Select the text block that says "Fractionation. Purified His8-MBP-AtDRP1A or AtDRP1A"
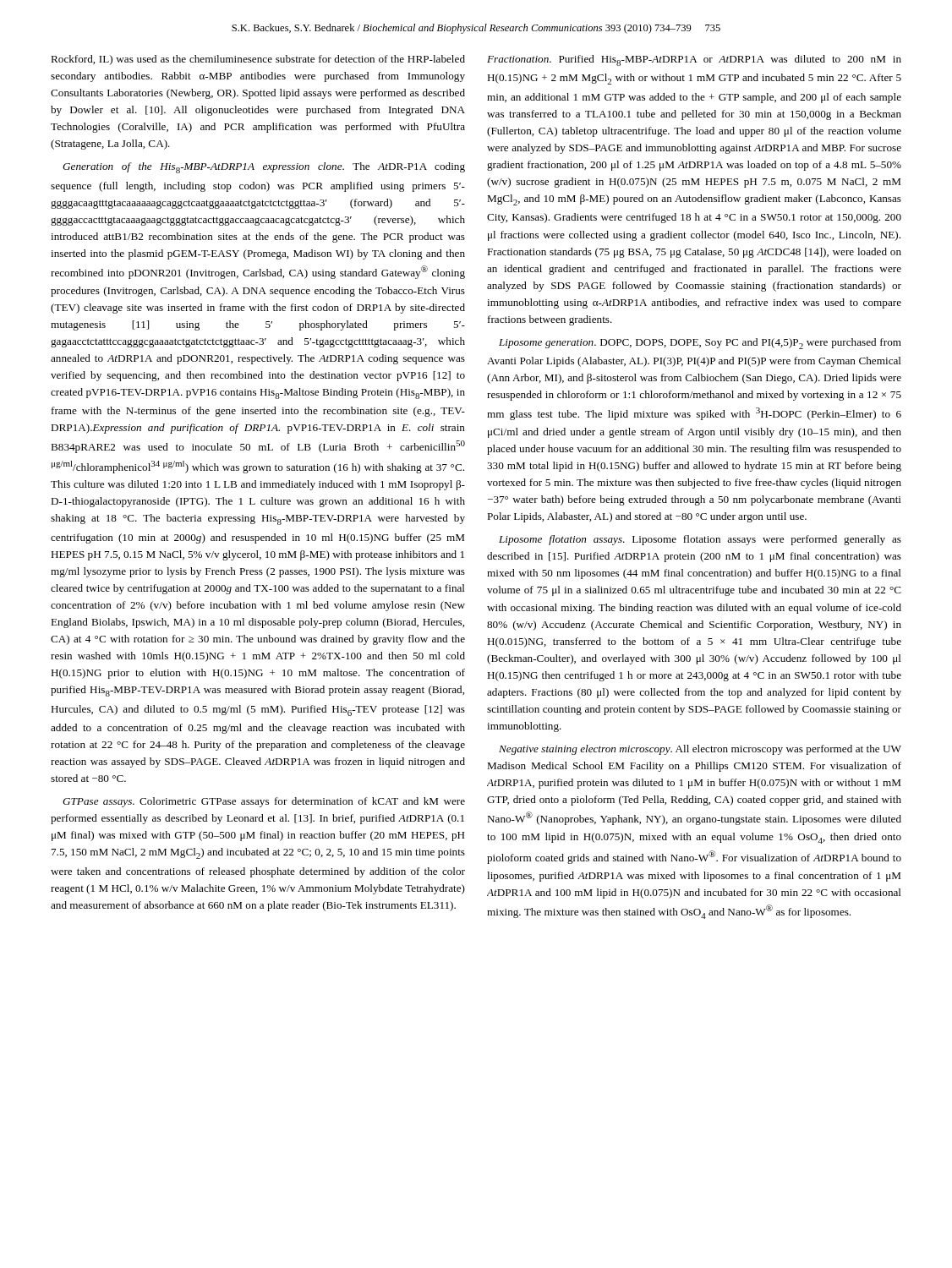The width and height of the screenshot is (952, 1268). pyautogui.click(x=694, y=189)
